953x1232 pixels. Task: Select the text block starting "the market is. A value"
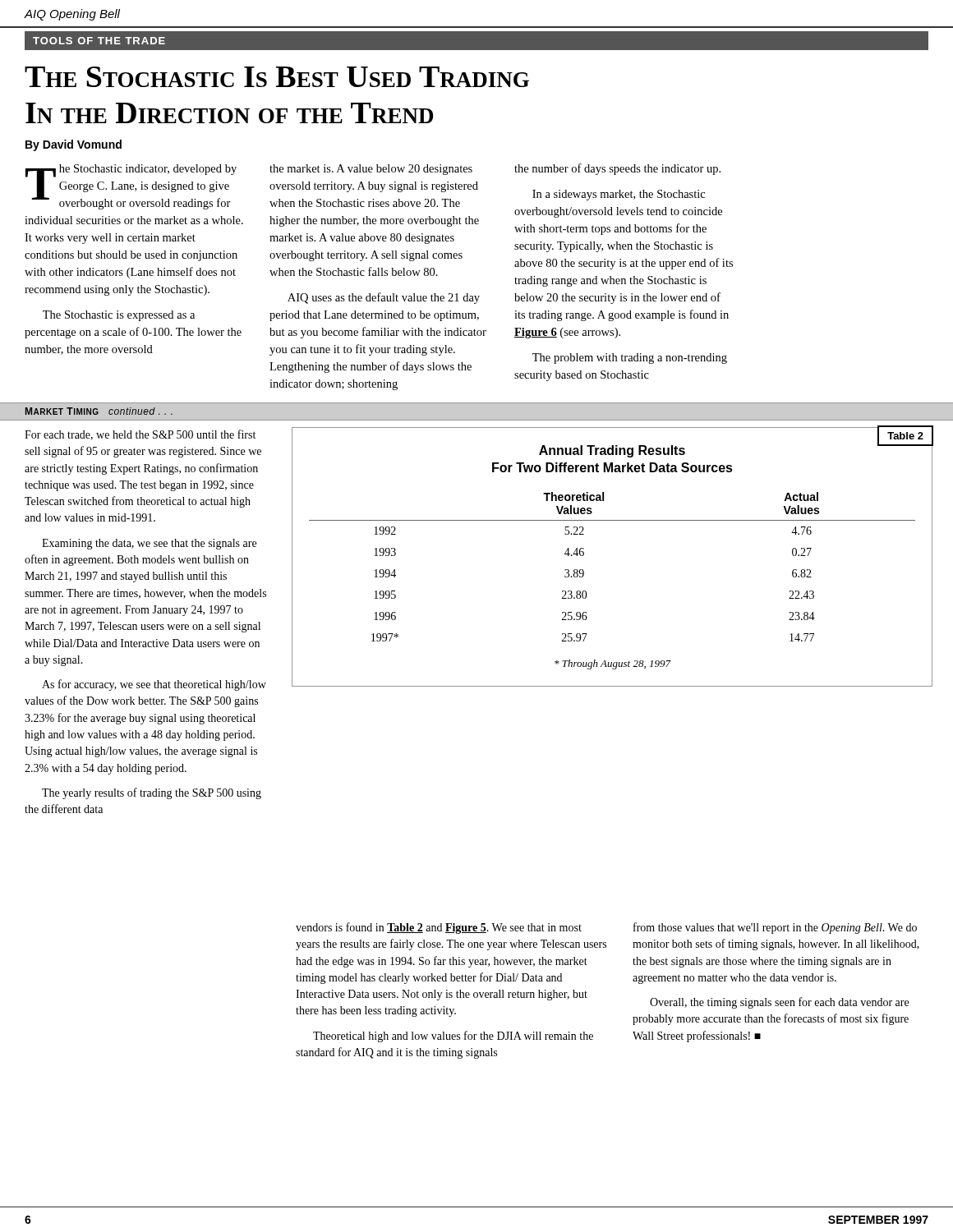(x=380, y=276)
